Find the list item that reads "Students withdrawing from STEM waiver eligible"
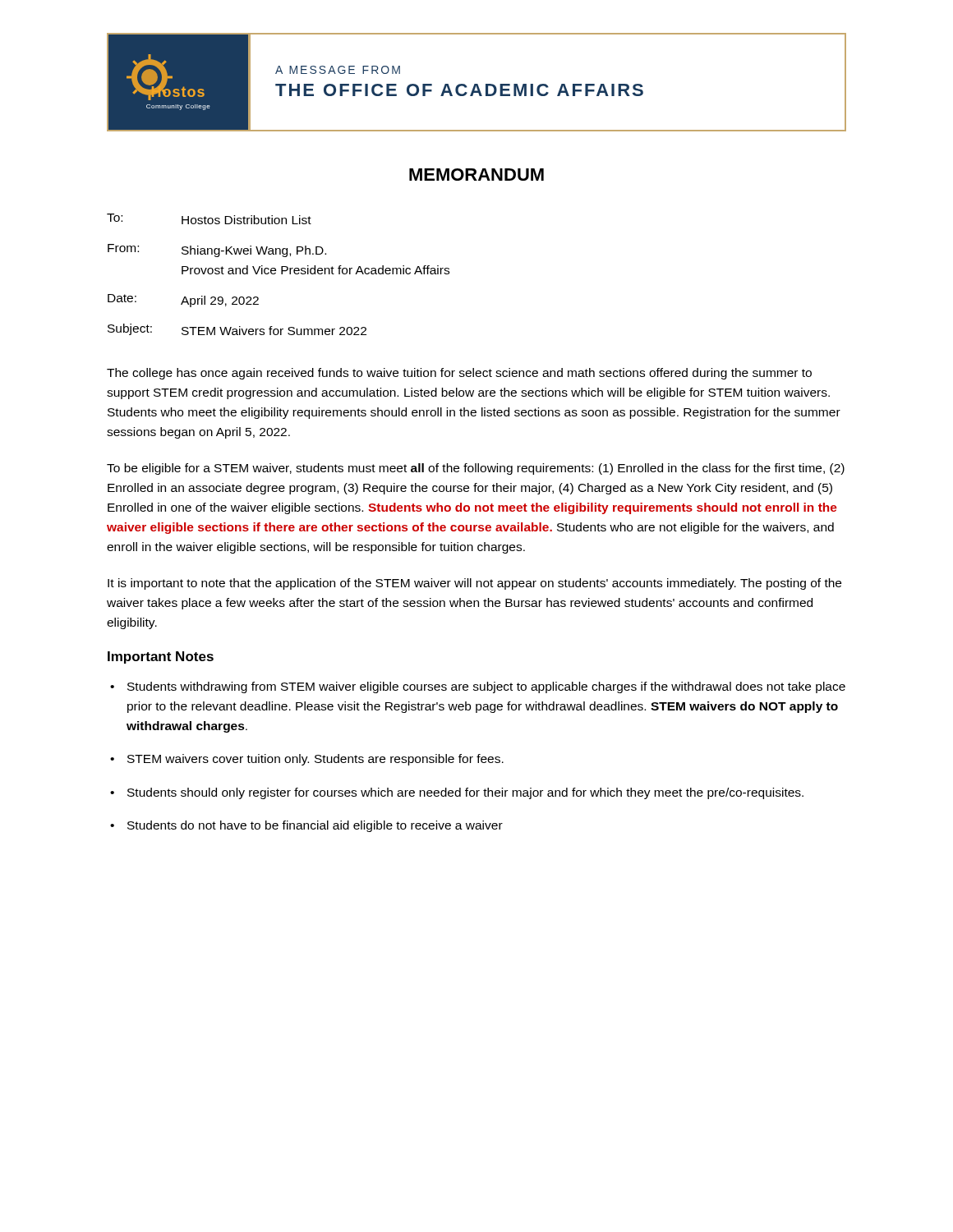The image size is (953, 1232). pos(486,706)
